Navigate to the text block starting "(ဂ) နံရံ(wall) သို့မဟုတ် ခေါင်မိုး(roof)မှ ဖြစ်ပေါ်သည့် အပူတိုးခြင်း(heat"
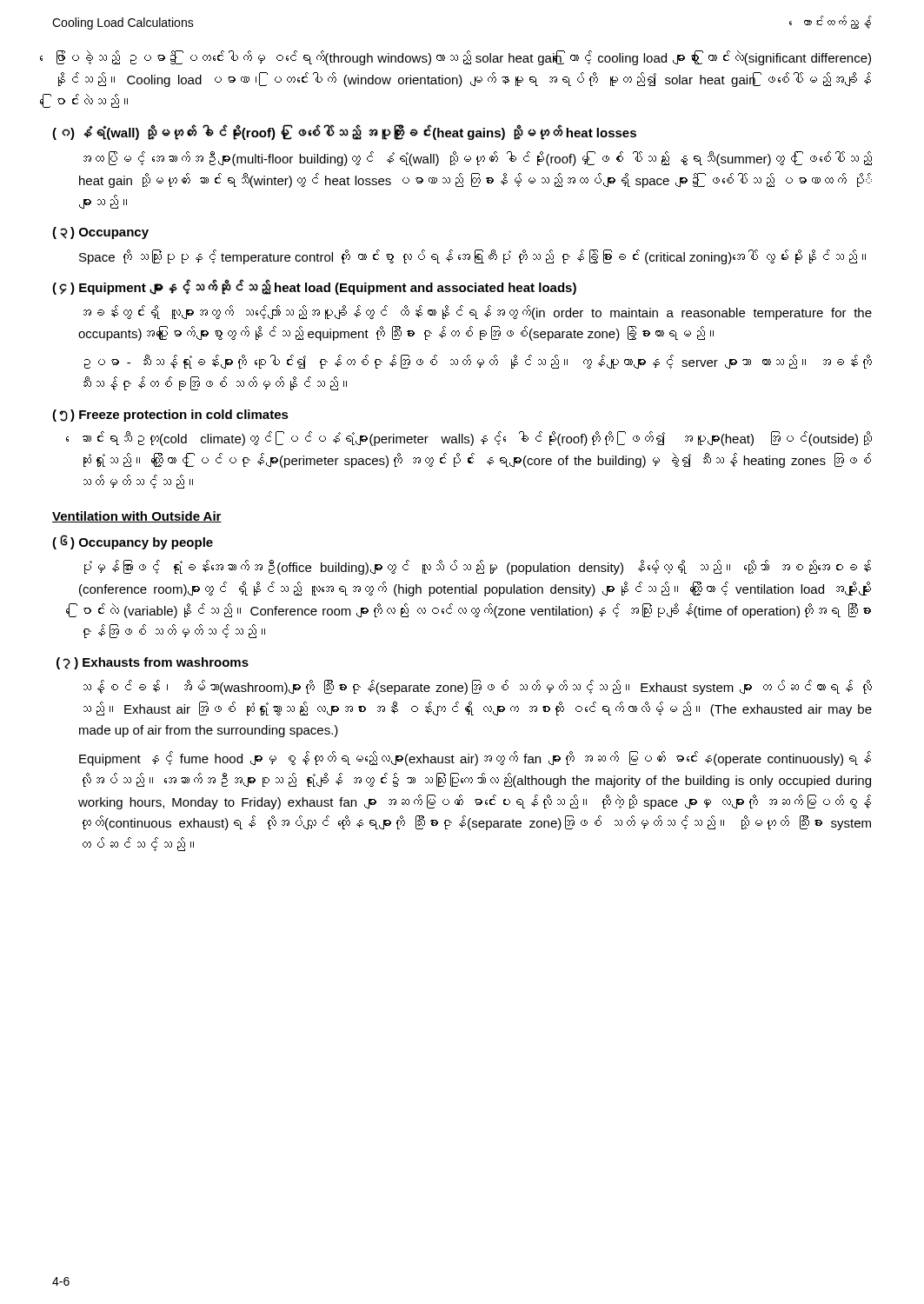Viewport: 924px width, 1304px height. coord(344,133)
